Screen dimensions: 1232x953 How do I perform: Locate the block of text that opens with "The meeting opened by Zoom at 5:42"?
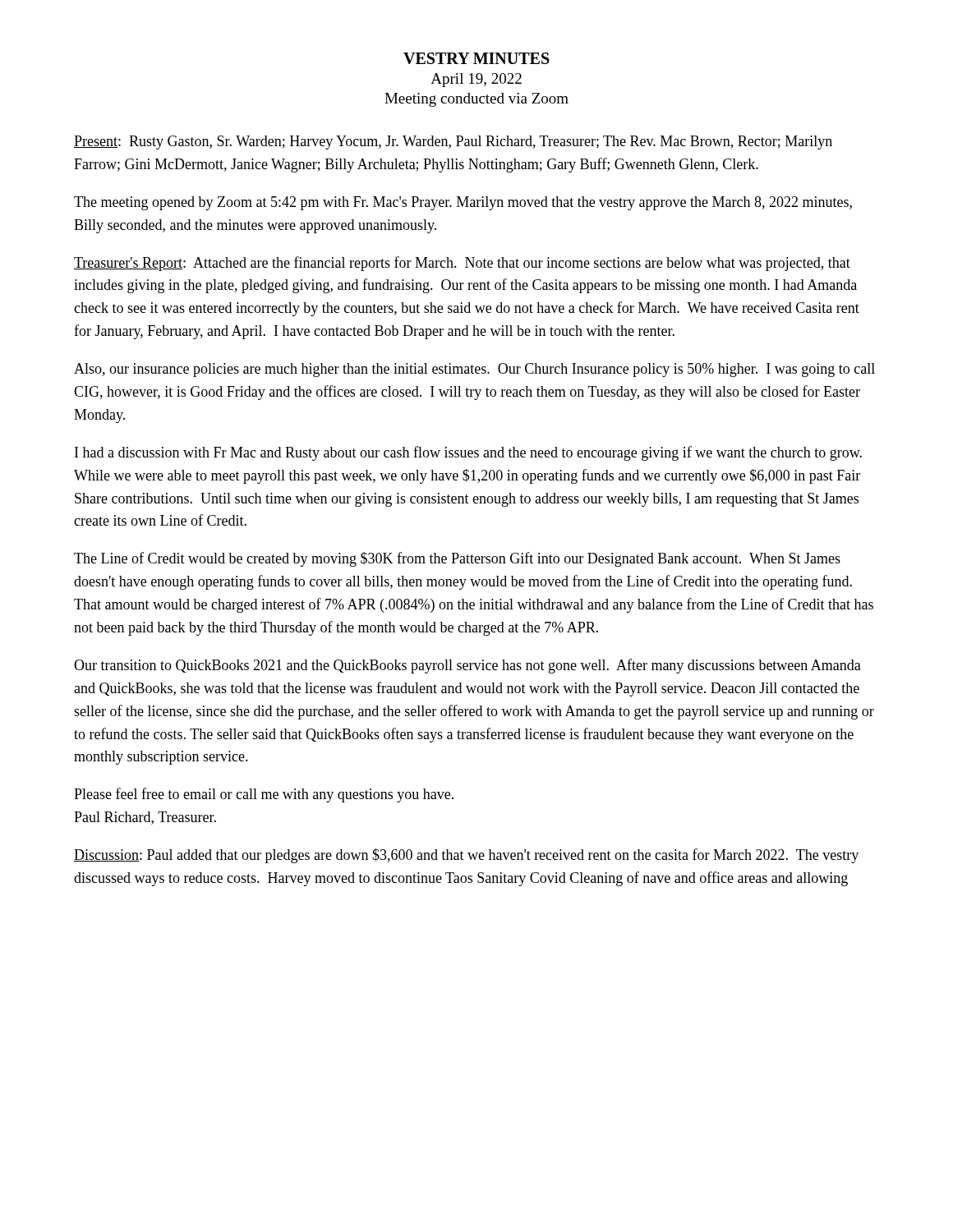click(x=476, y=214)
